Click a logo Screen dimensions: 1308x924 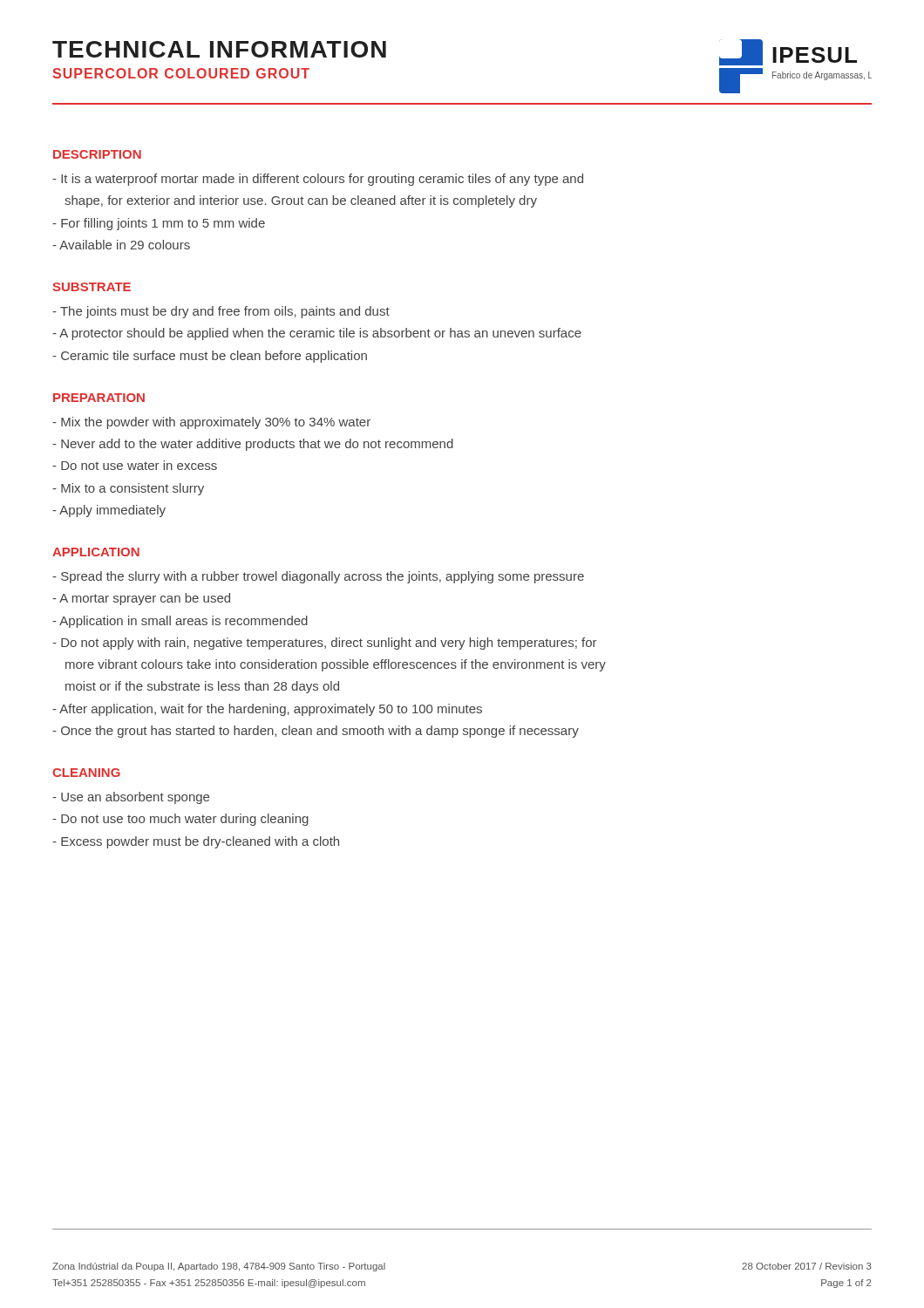[793, 66]
